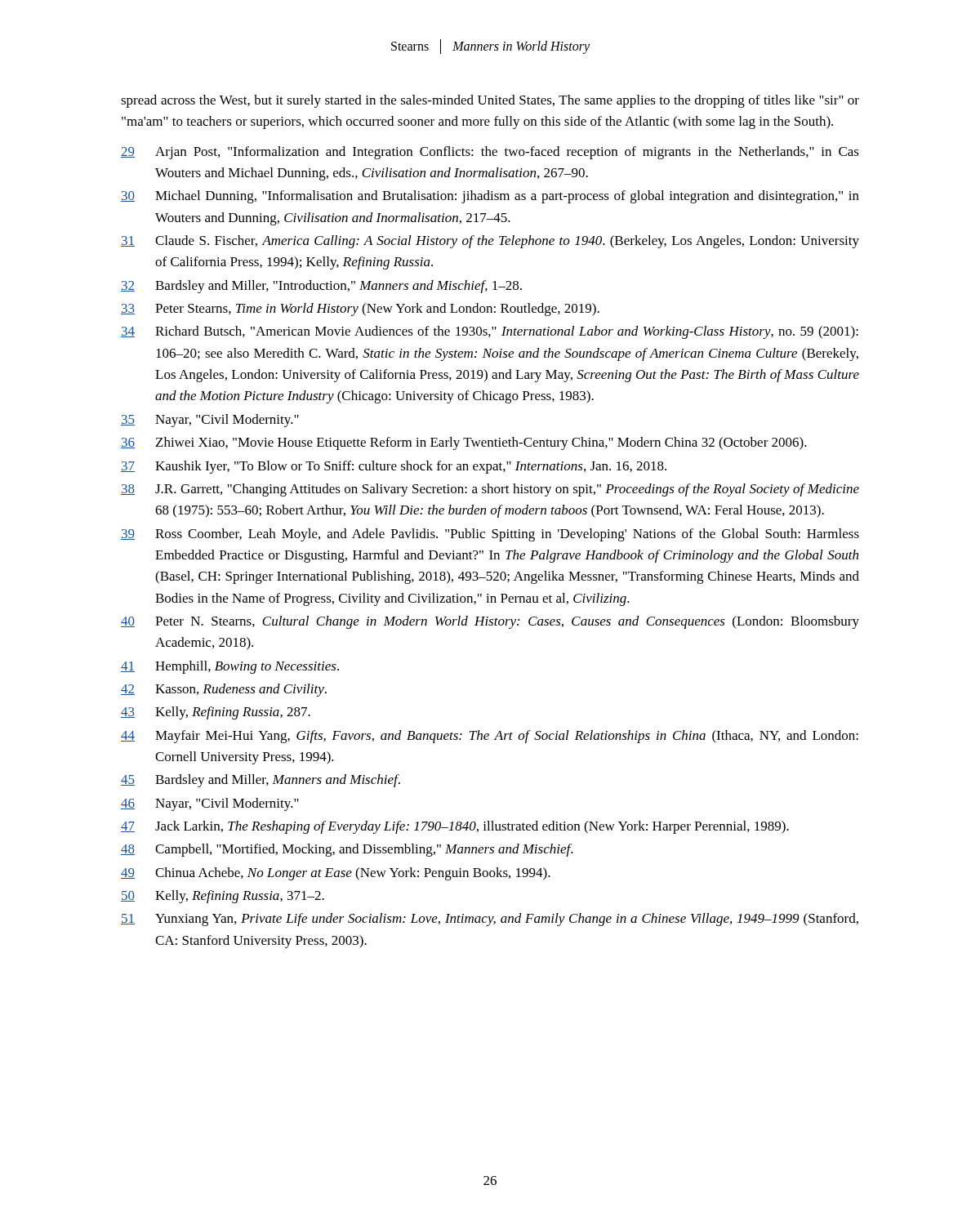Locate the block of text that opens with "36 Zhiwei Xiao,"
The height and width of the screenshot is (1225, 980).
490,443
